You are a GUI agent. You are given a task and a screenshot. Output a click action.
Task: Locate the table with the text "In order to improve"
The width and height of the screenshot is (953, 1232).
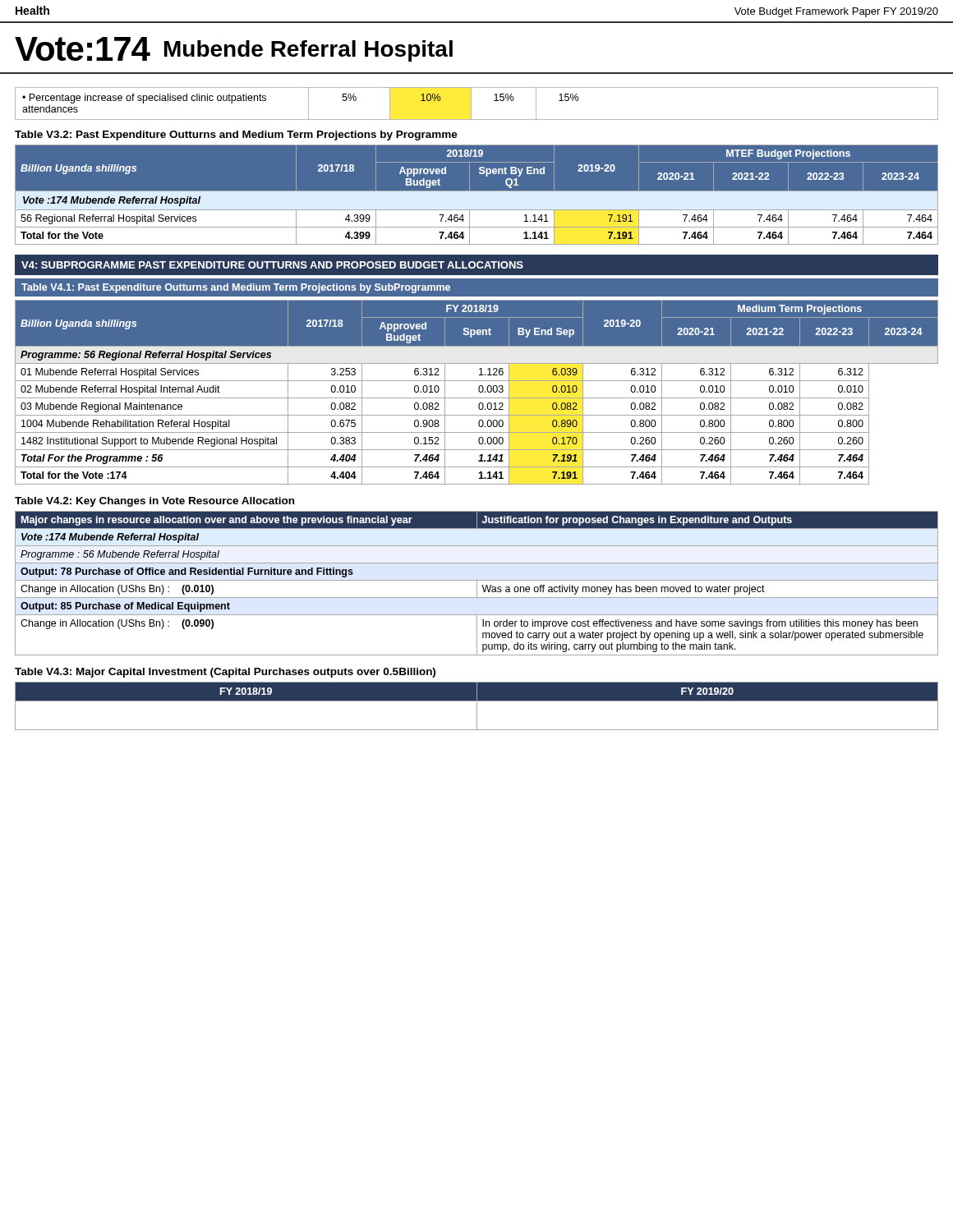tap(476, 583)
